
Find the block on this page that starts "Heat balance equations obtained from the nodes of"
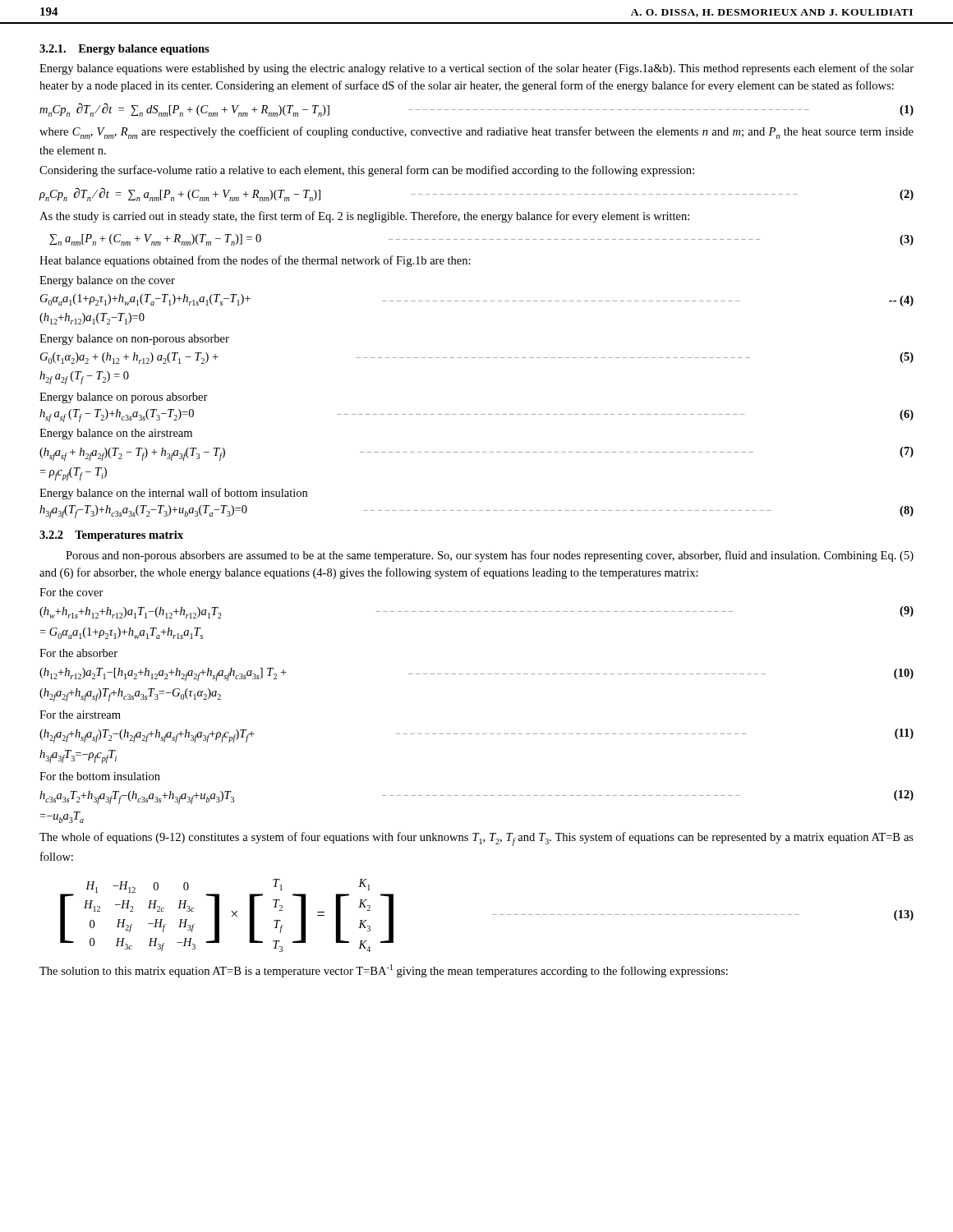click(x=255, y=261)
